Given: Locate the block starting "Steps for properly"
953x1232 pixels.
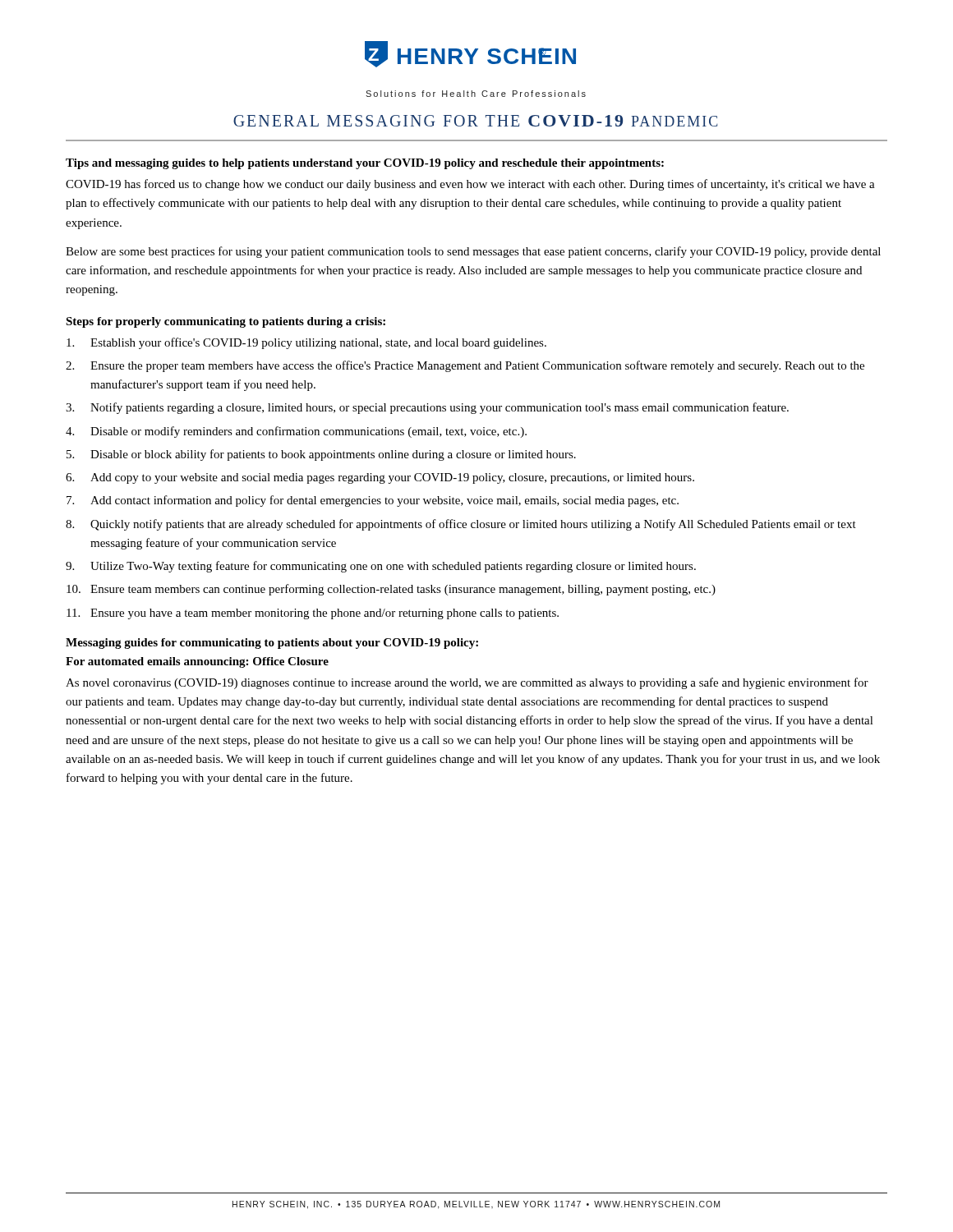Looking at the screenshot, I should point(226,321).
